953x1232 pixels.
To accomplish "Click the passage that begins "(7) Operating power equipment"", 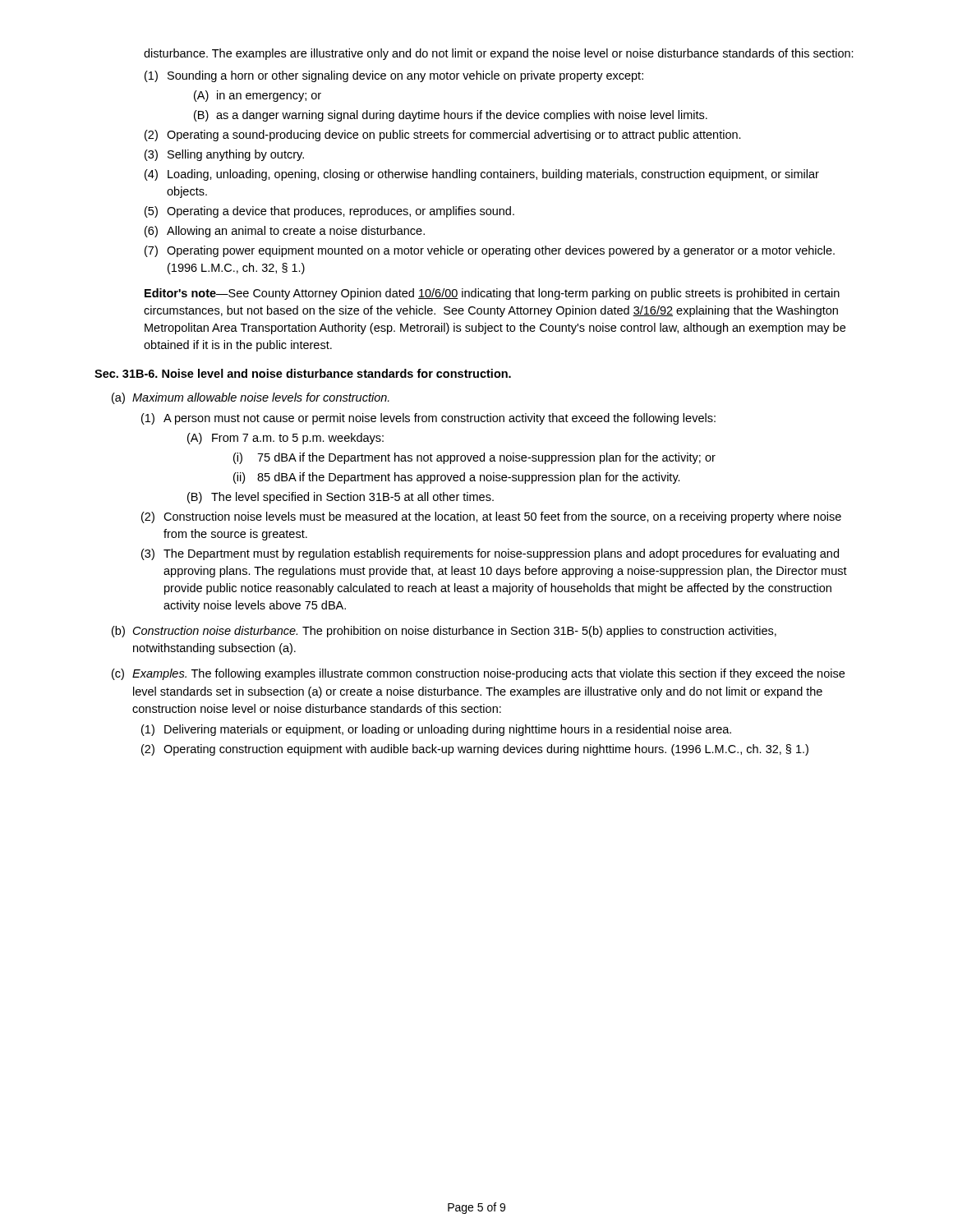I will (501, 260).
